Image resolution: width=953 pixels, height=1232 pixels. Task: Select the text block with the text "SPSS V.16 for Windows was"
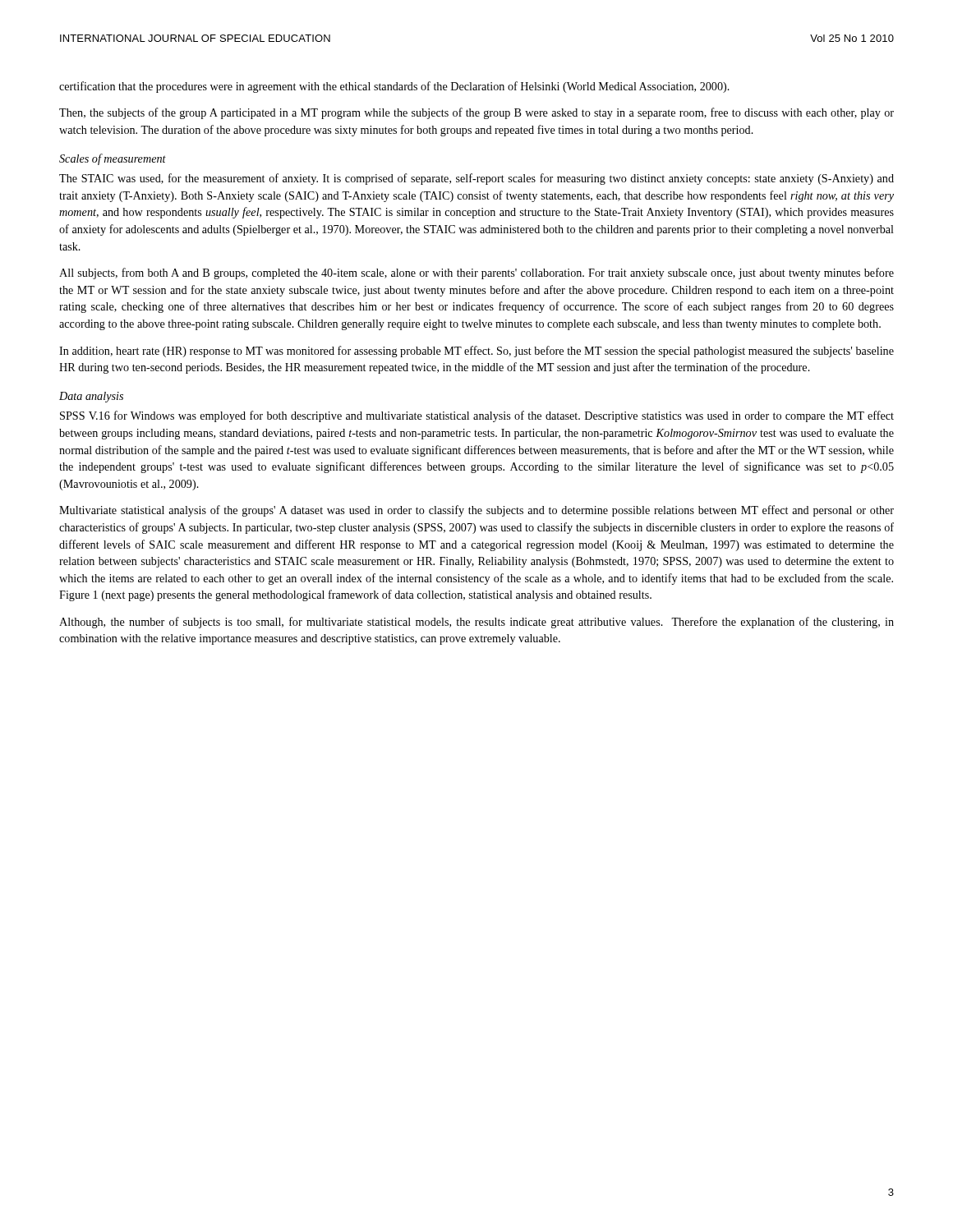coord(476,450)
